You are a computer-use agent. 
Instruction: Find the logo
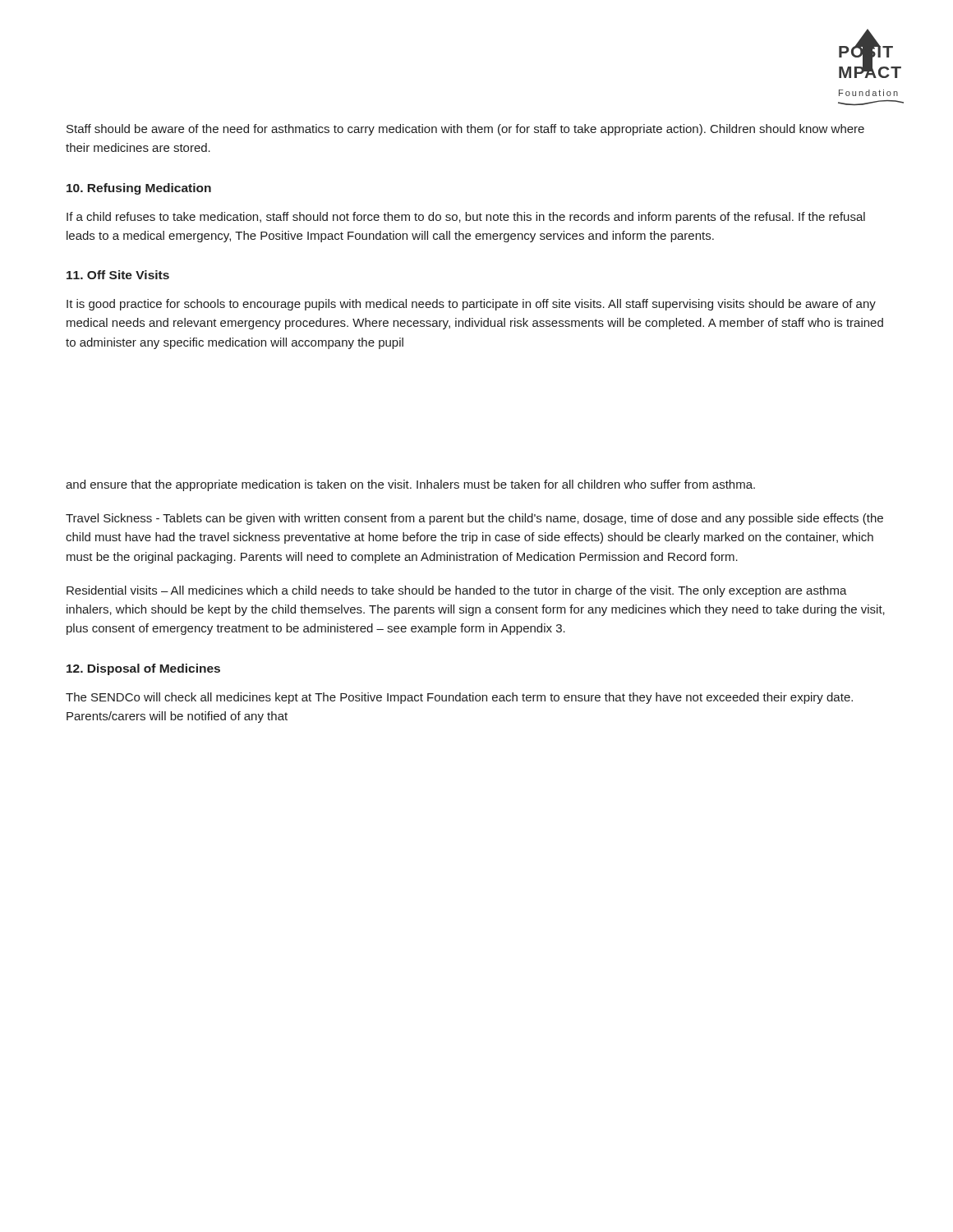coord(822,71)
